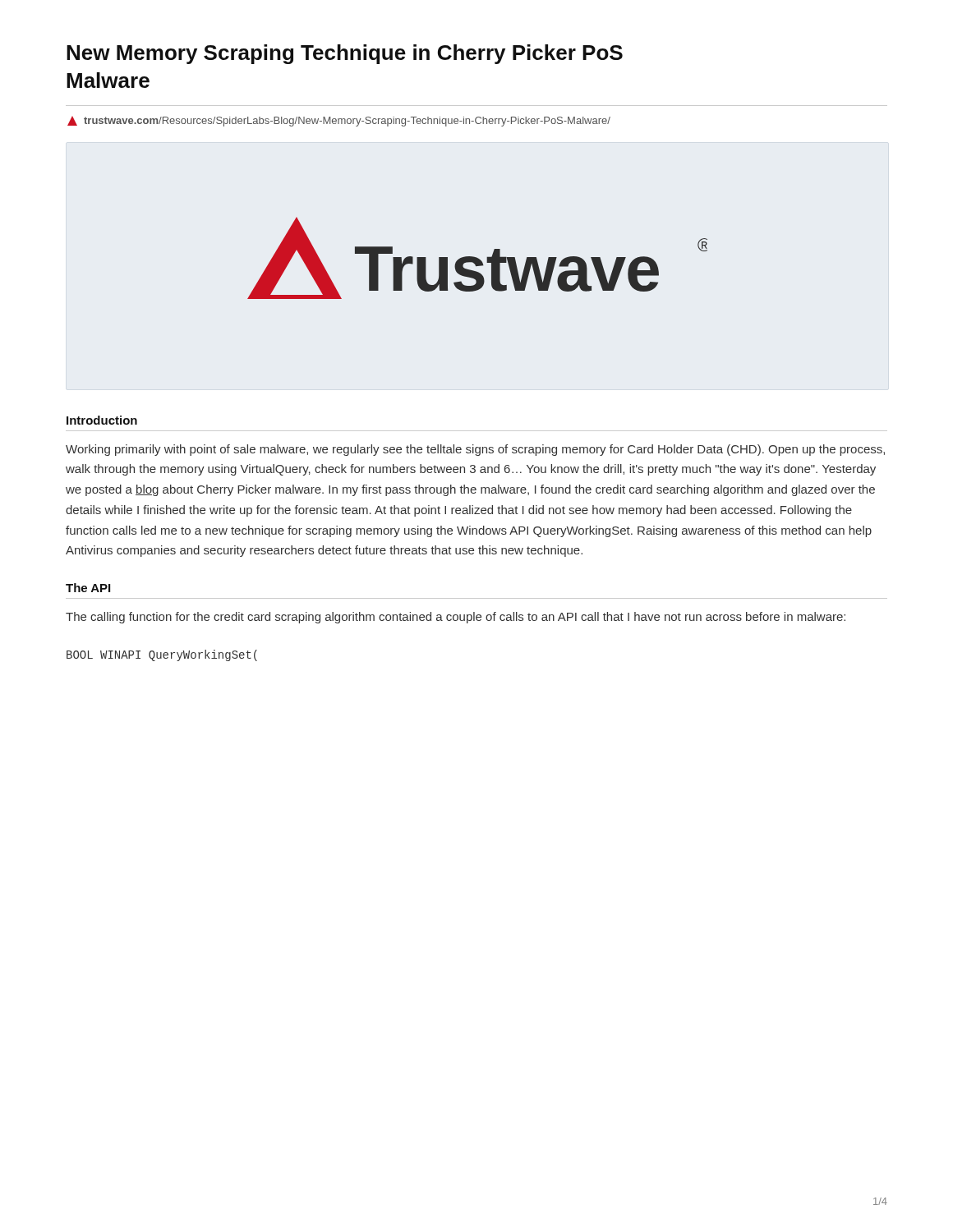Find the block on this page that starts "Working primarily with point of"
Image resolution: width=953 pixels, height=1232 pixels.
(x=476, y=499)
